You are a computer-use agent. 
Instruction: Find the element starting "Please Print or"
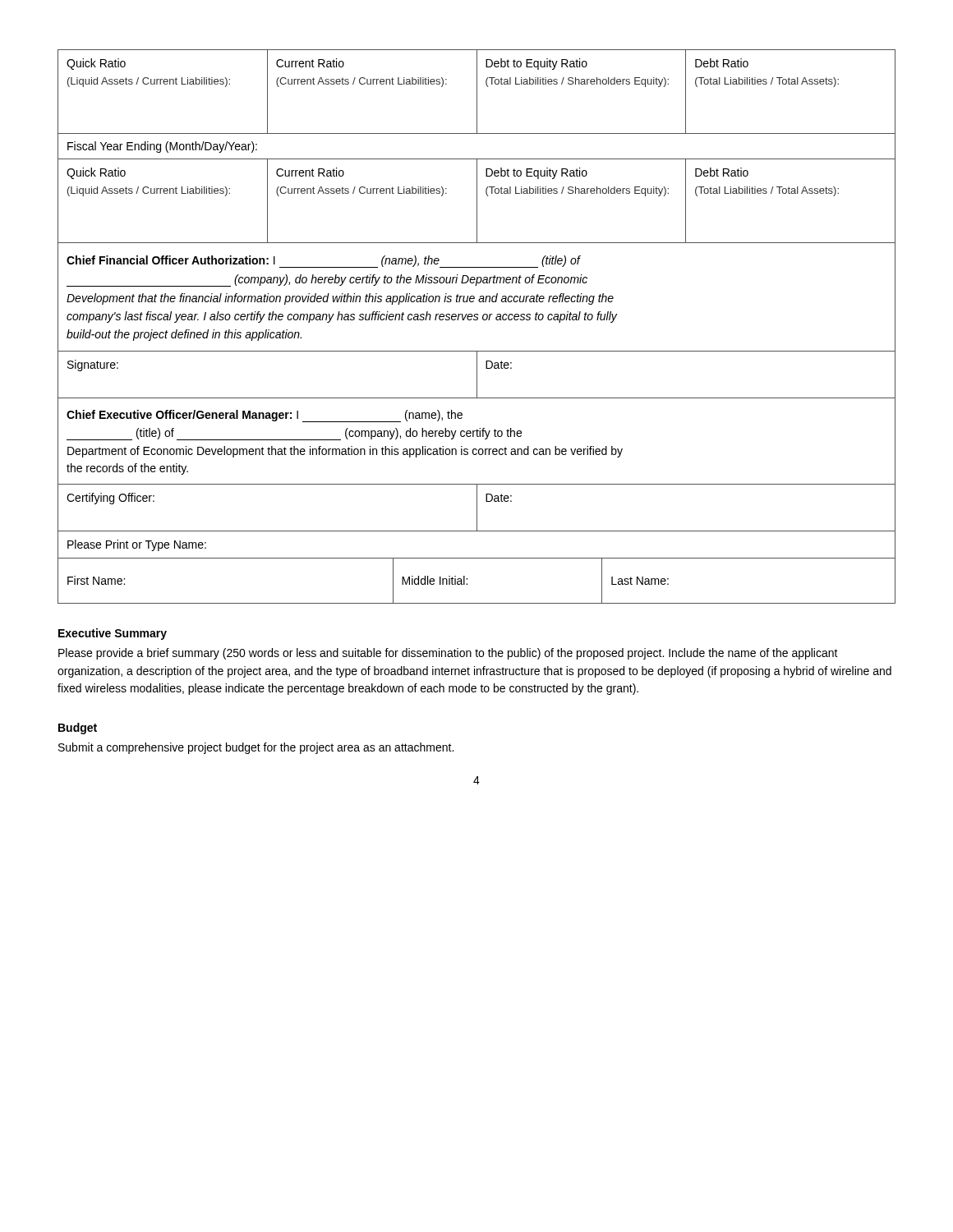137,545
